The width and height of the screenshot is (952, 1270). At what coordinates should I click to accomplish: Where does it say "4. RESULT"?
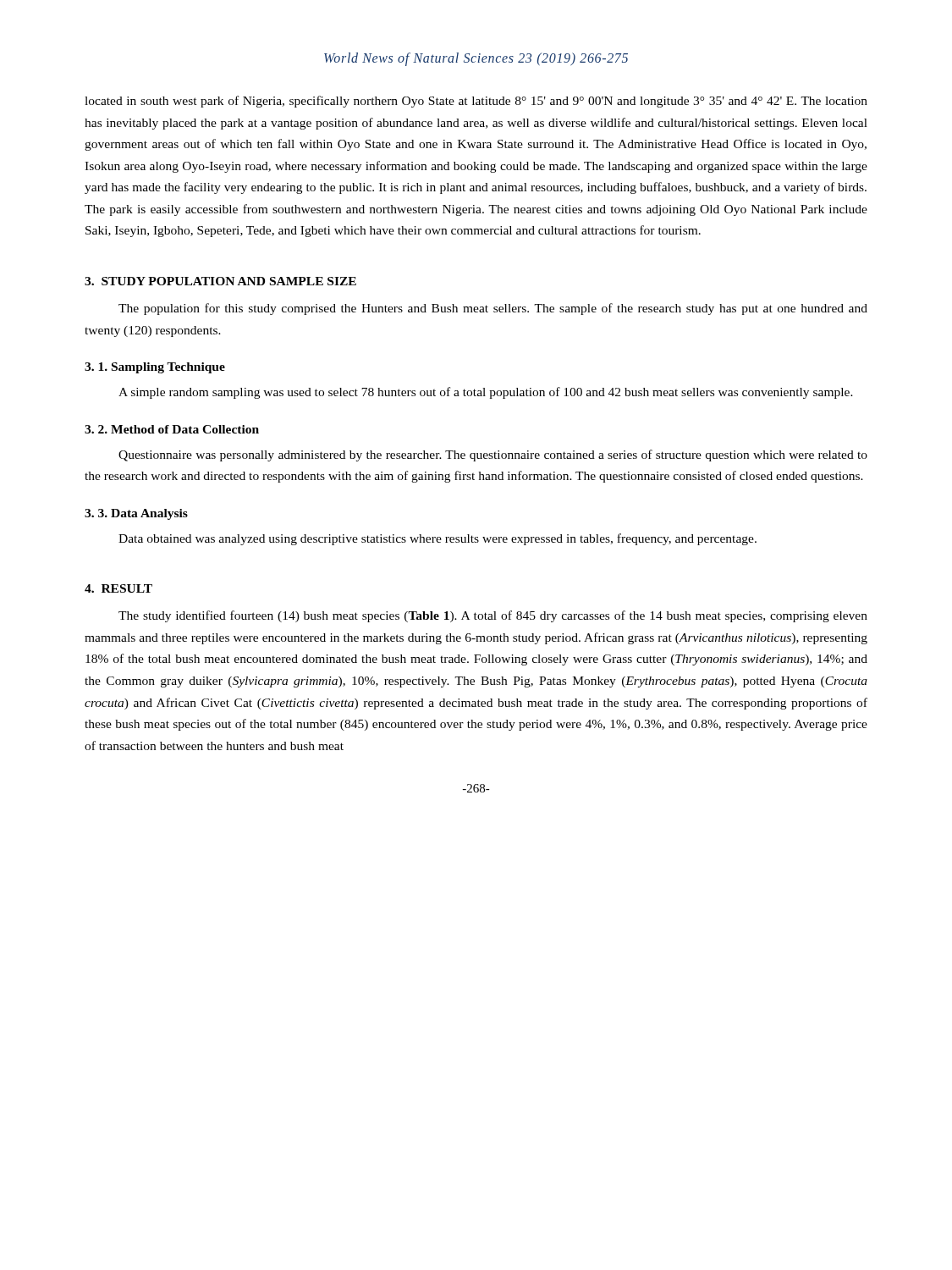pos(118,588)
